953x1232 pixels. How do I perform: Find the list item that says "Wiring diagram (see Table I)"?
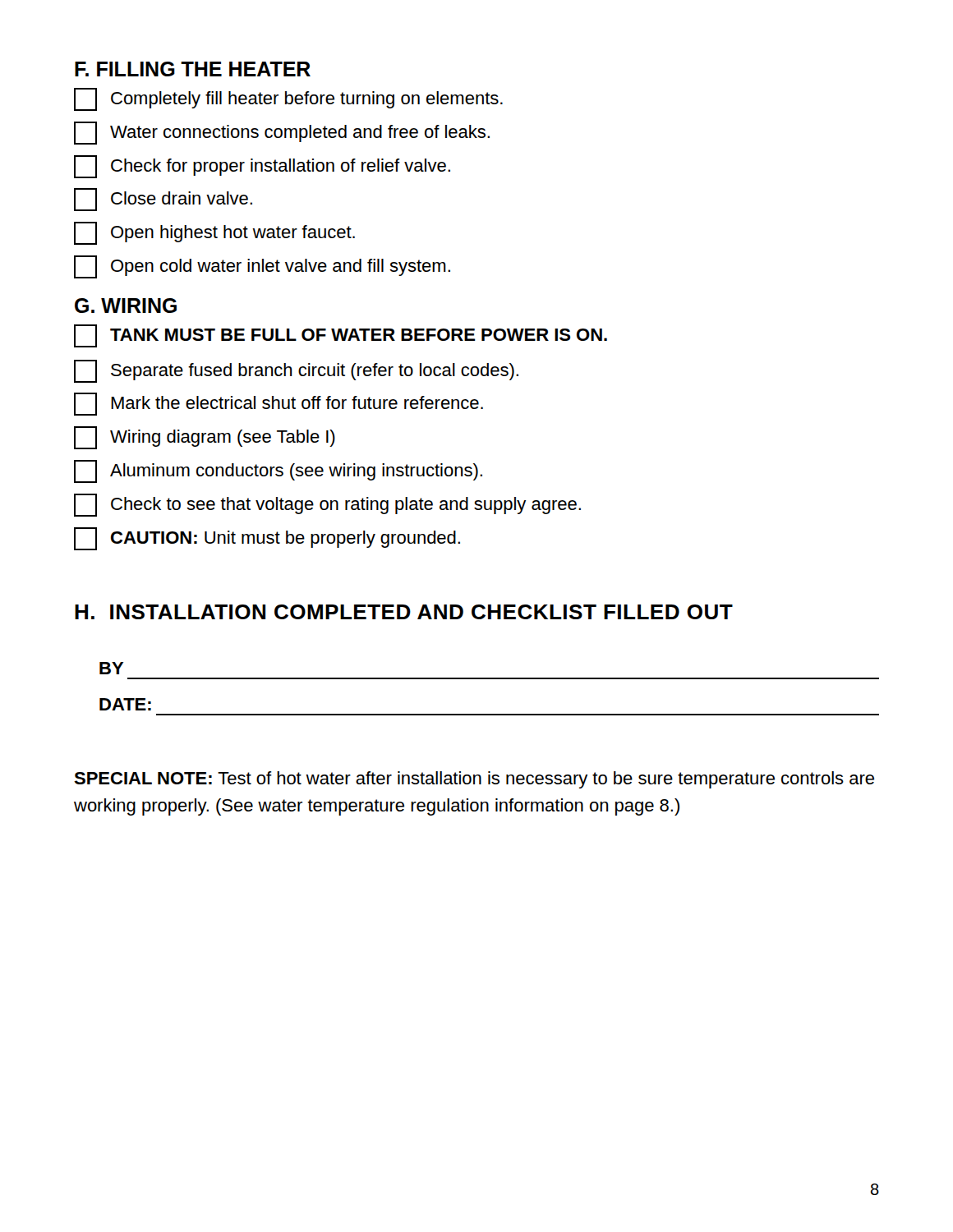click(x=205, y=438)
